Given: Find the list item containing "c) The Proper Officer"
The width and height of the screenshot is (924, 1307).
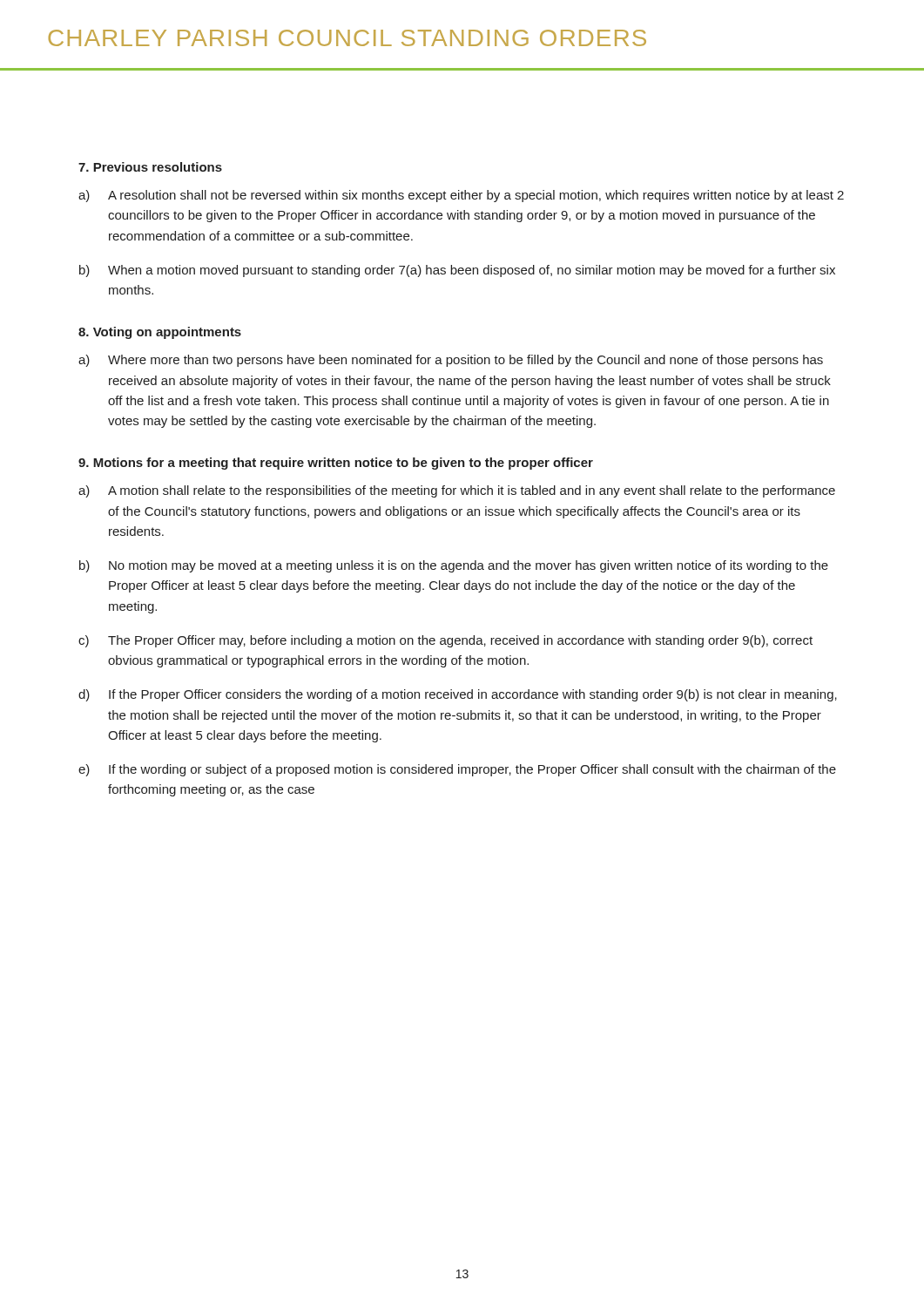Looking at the screenshot, I should point(462,650).
